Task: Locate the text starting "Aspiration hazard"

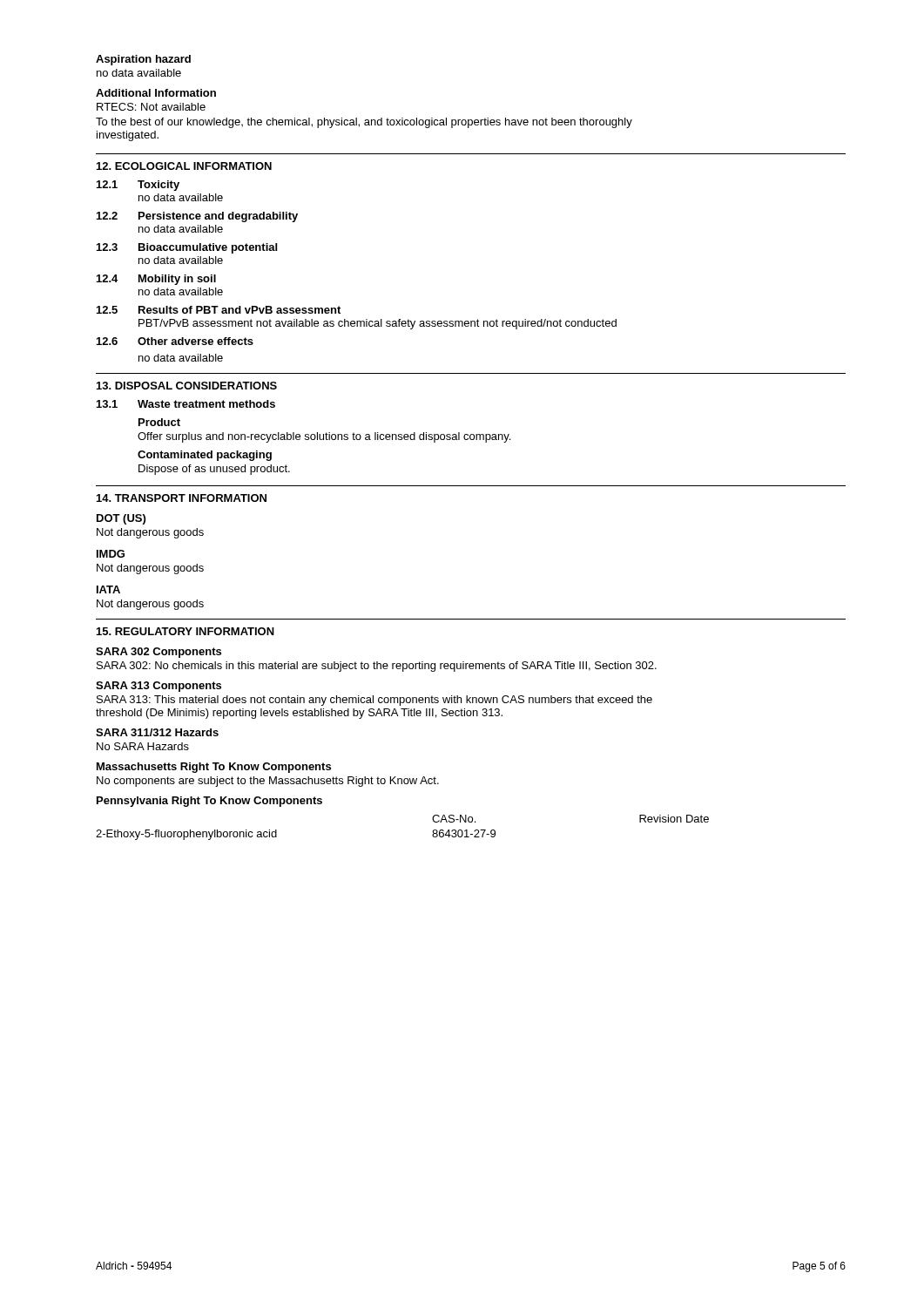Action: (144, 59)
